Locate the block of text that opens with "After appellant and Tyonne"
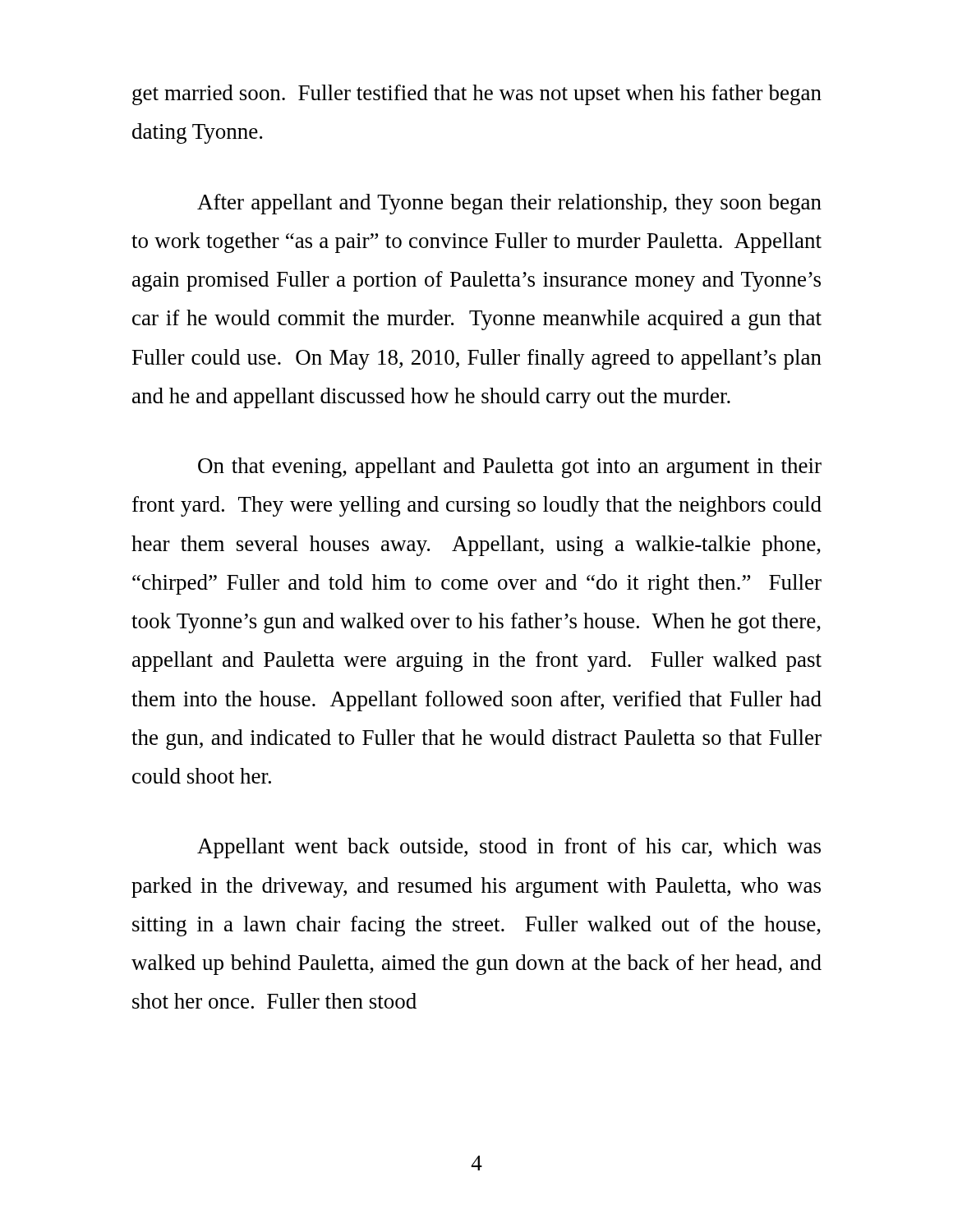This screenshot has width=953, height=1232. tap(476, 299)
